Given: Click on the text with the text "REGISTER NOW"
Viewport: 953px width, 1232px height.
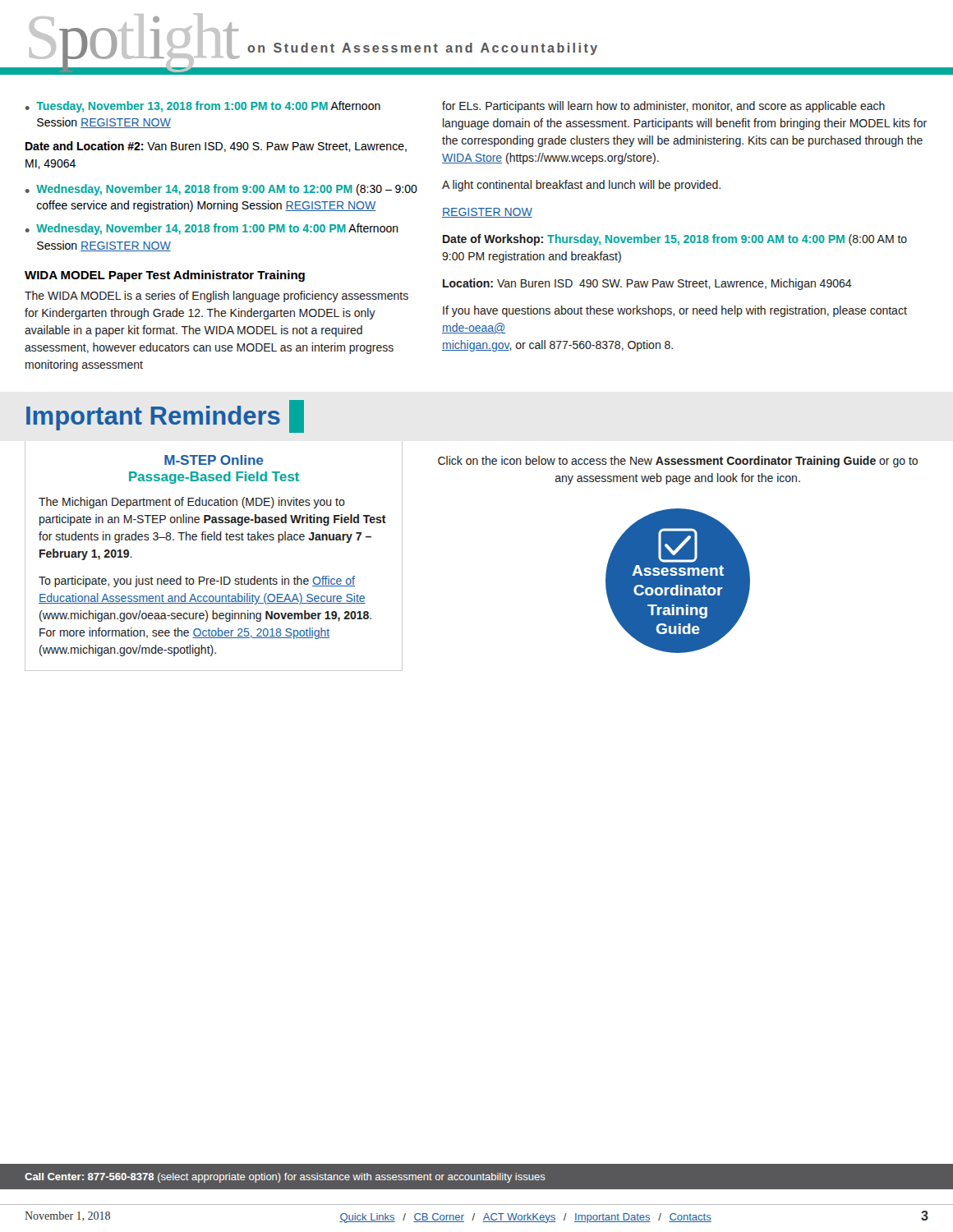Looking at the screenshot, I should pos(487,212).
